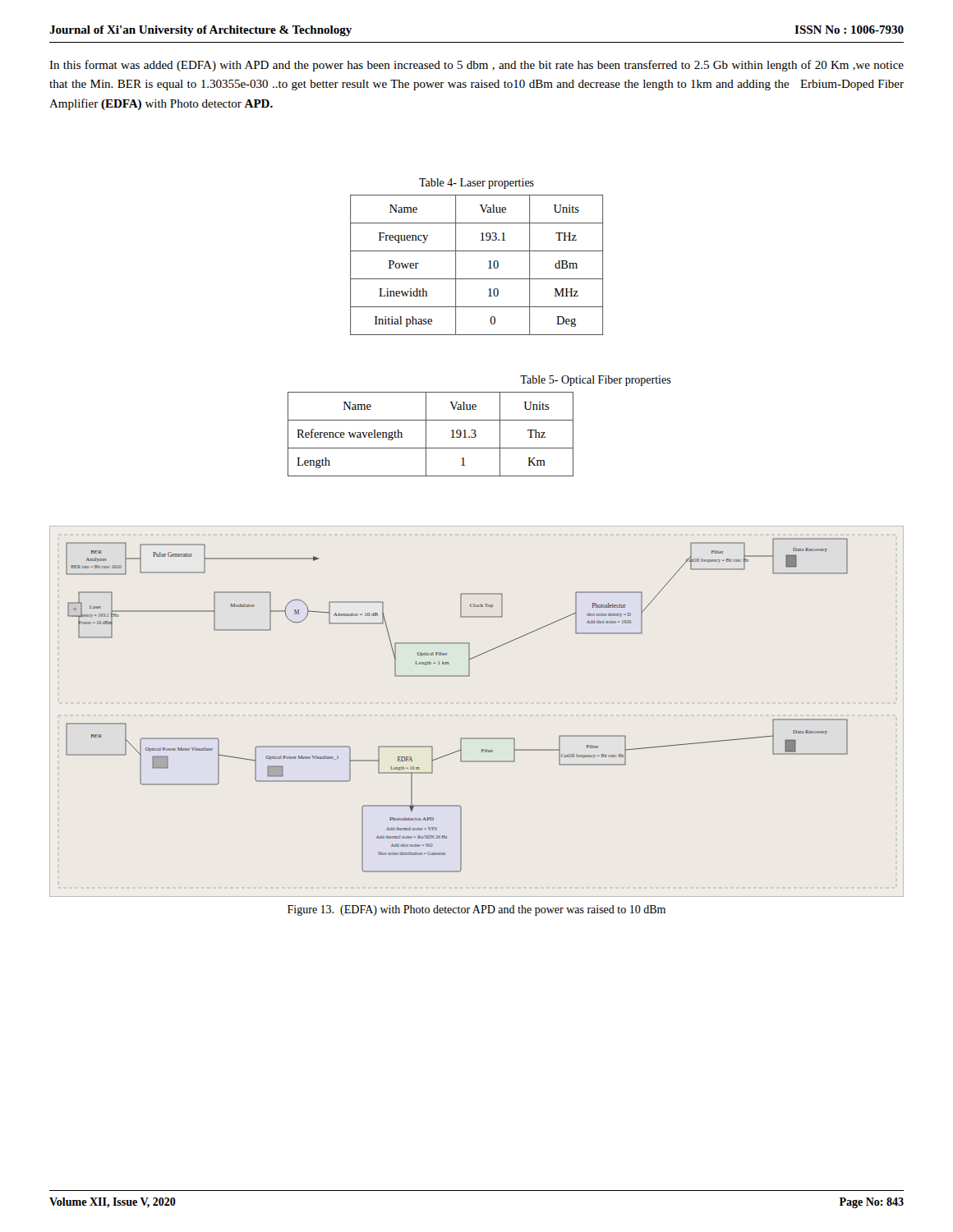Locate the table with the text "Reference wavelength"
Viewport: 953px width, 1232px height.
pyautogui.click(x=596, y=434)
